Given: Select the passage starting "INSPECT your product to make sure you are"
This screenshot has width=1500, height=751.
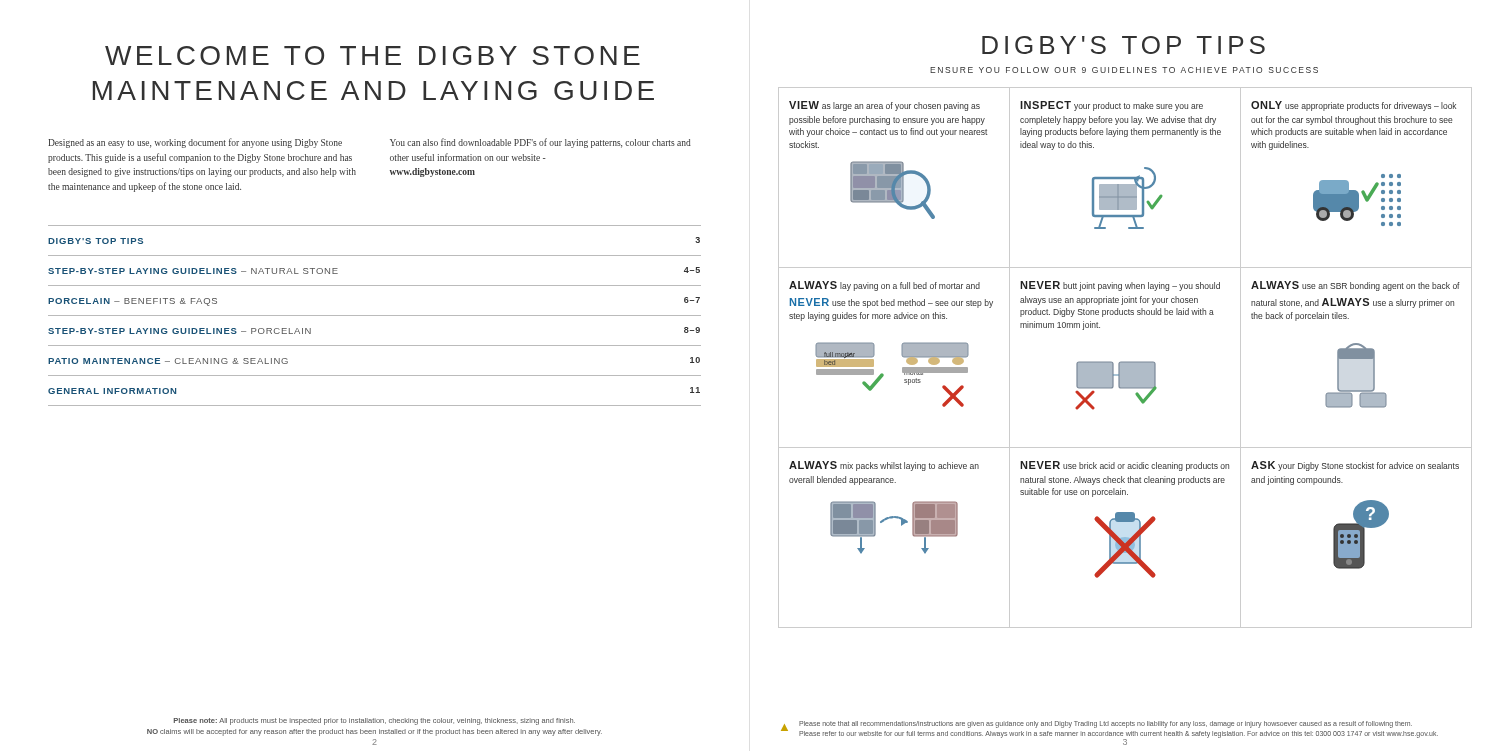Looking at the screenshot, I should pyautogui.click(x=1125, y=165).
